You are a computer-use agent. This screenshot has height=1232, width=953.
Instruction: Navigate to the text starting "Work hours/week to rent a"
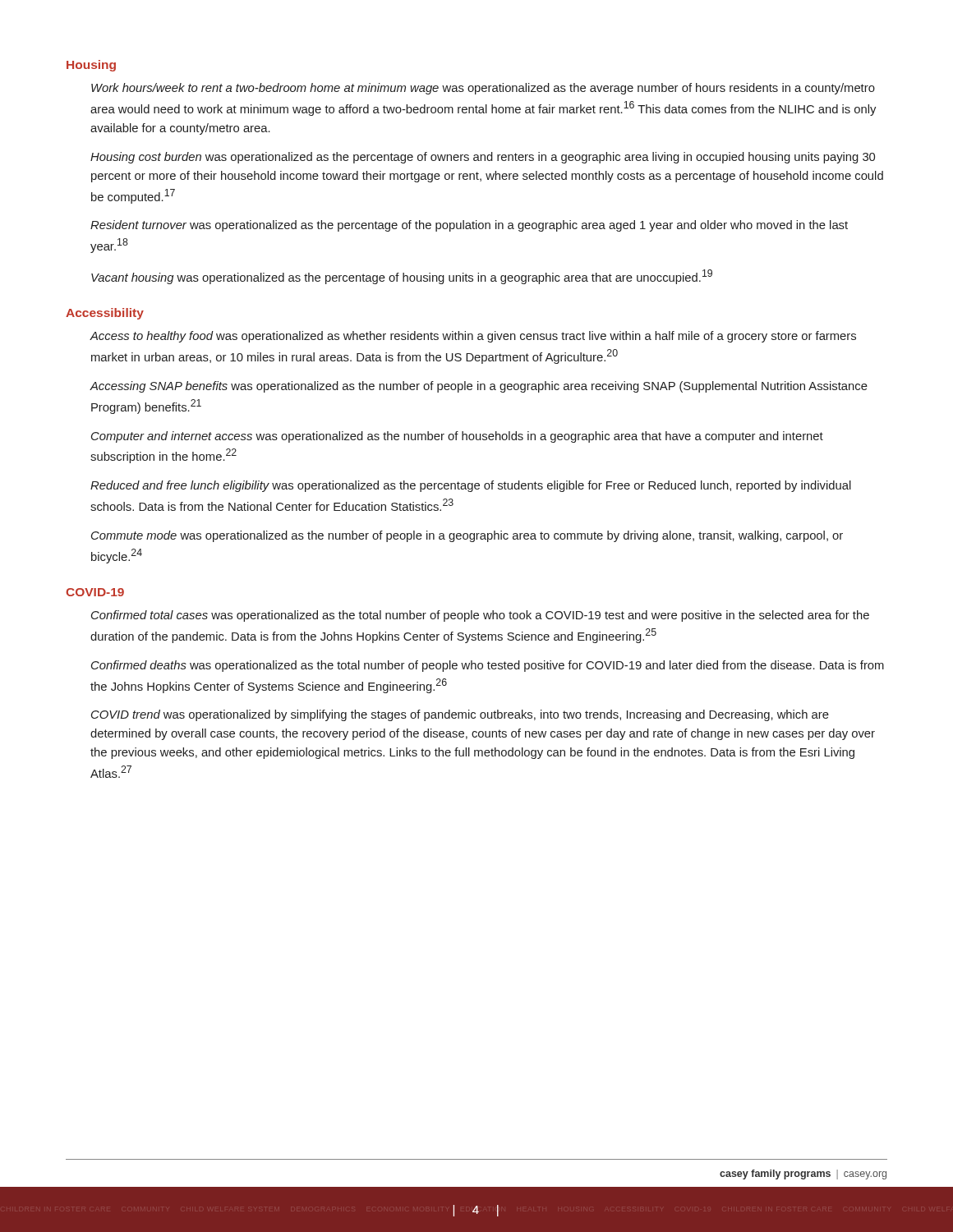pos(483,108)
